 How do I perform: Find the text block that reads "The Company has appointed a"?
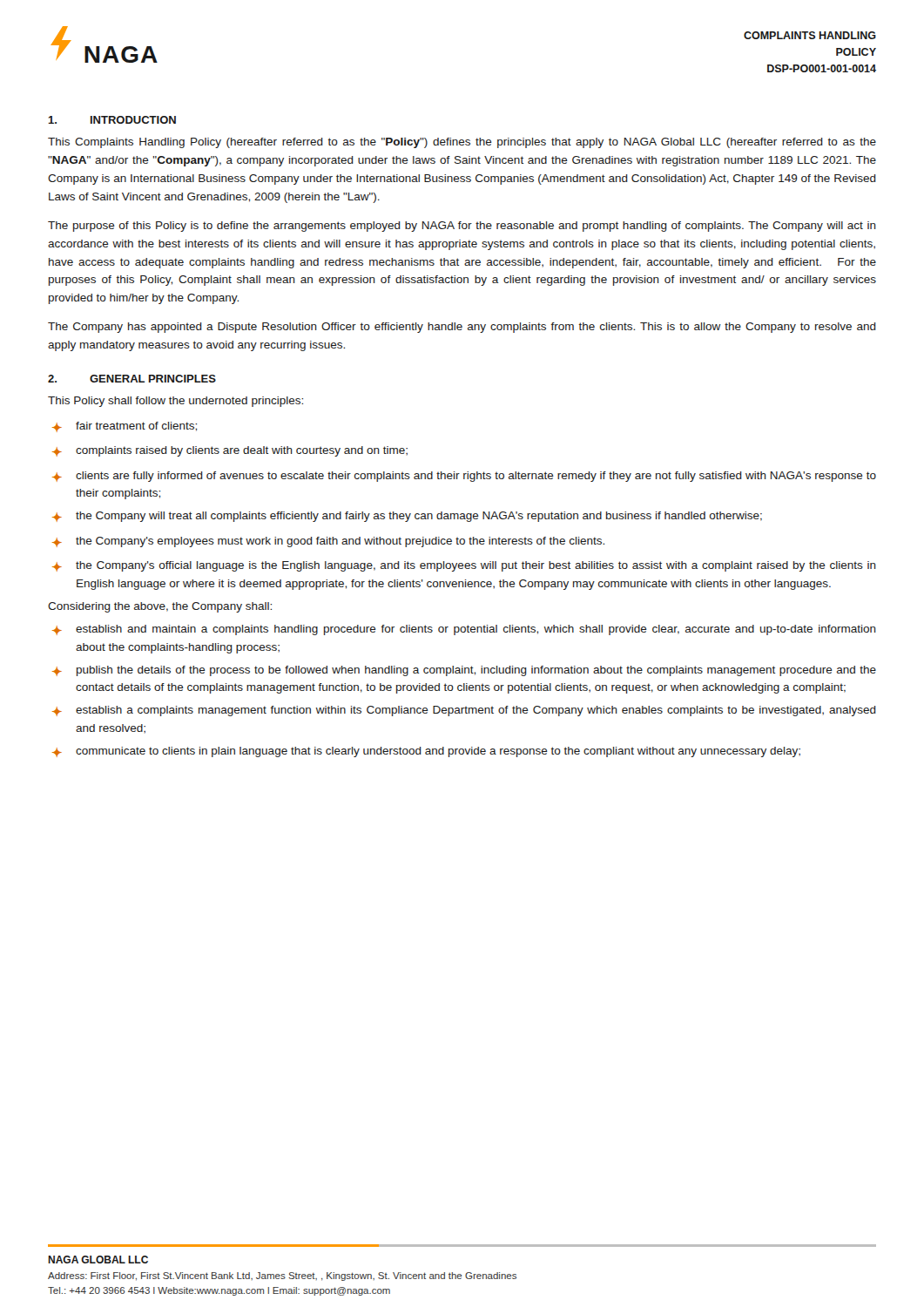pyautogui.click(x=462, y=336)
